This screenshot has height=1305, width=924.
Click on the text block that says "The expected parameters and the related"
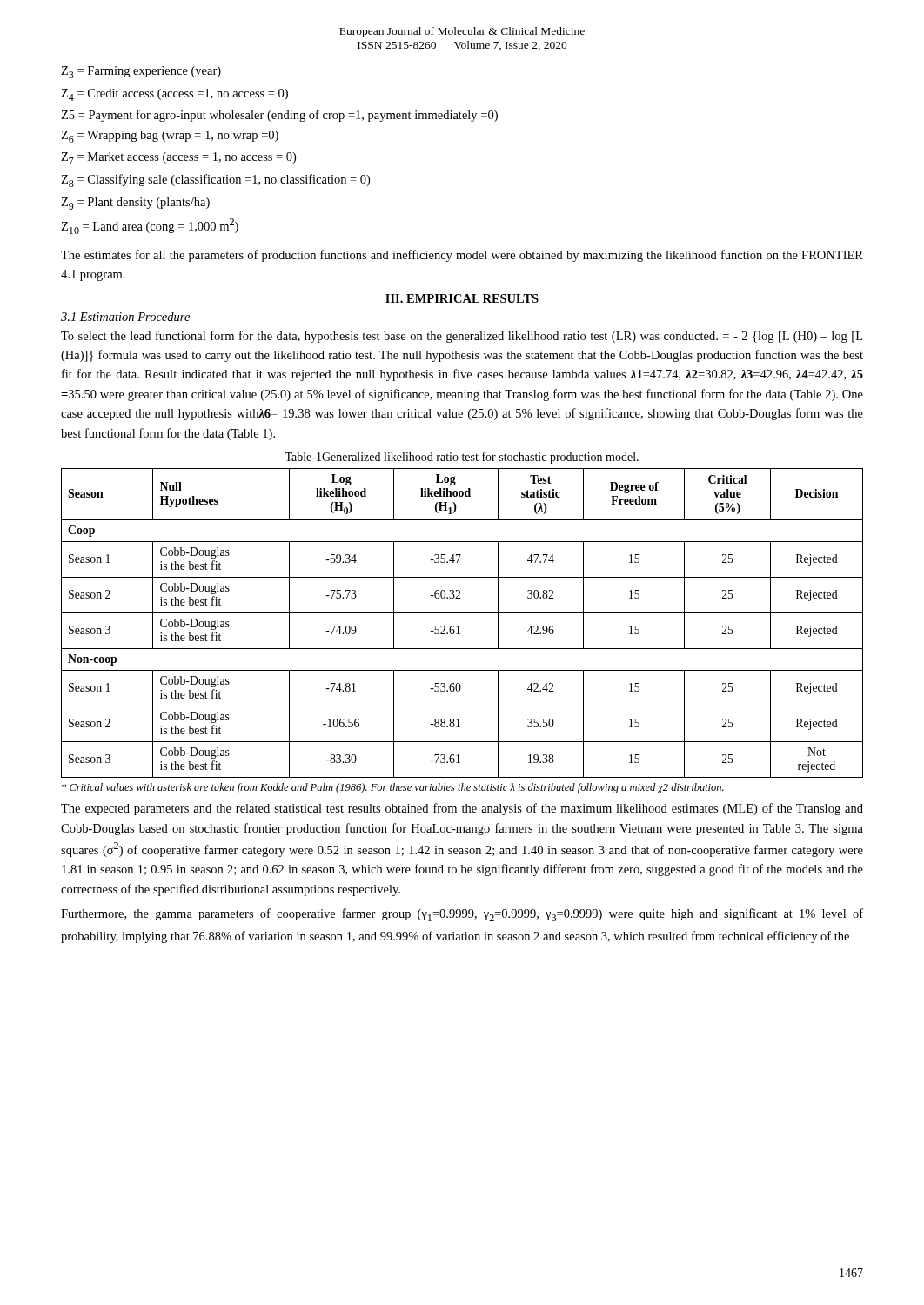pyautogui.click(x=462, y=849)
